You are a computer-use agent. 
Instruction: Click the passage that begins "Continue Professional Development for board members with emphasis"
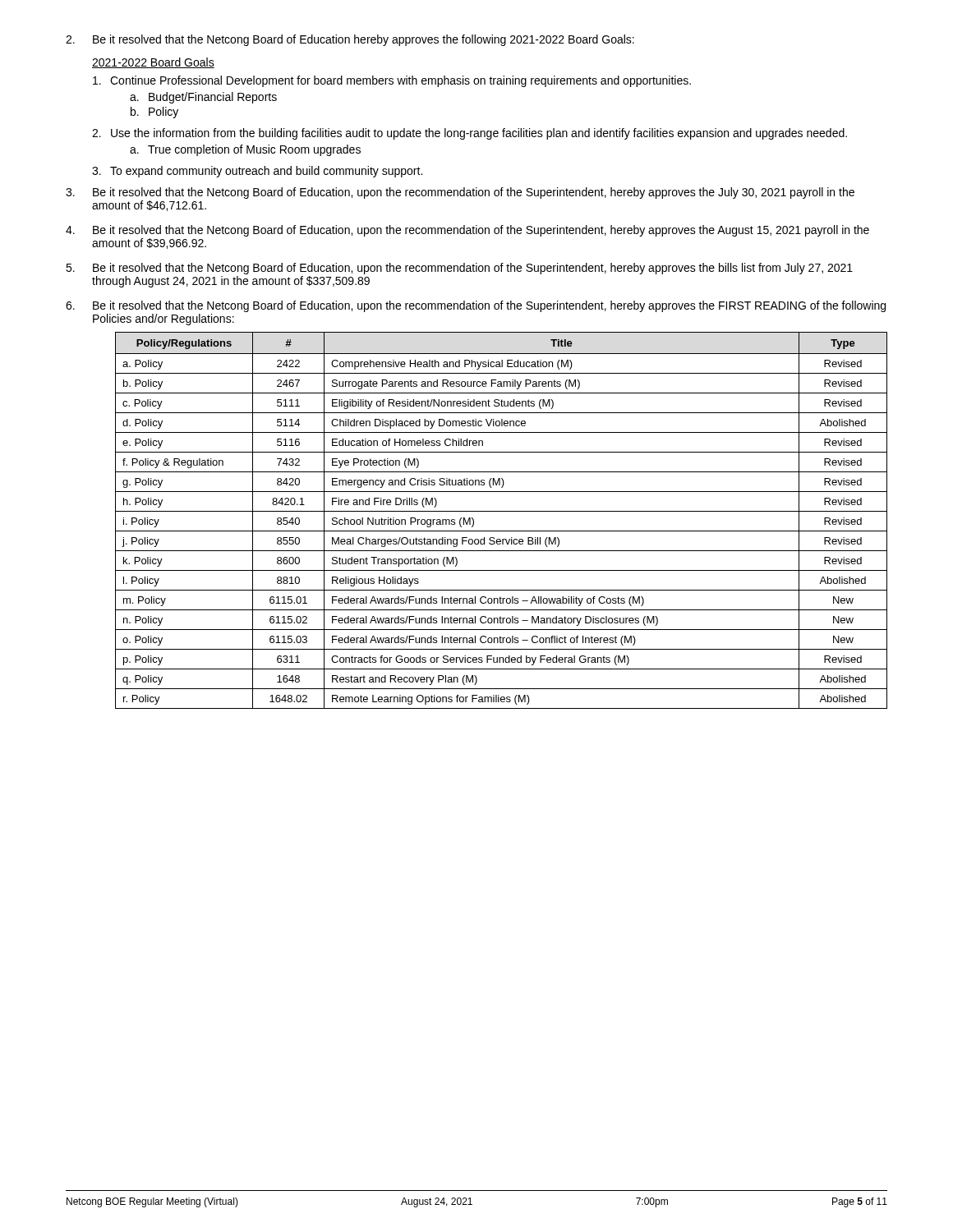(x=392, y=81)
